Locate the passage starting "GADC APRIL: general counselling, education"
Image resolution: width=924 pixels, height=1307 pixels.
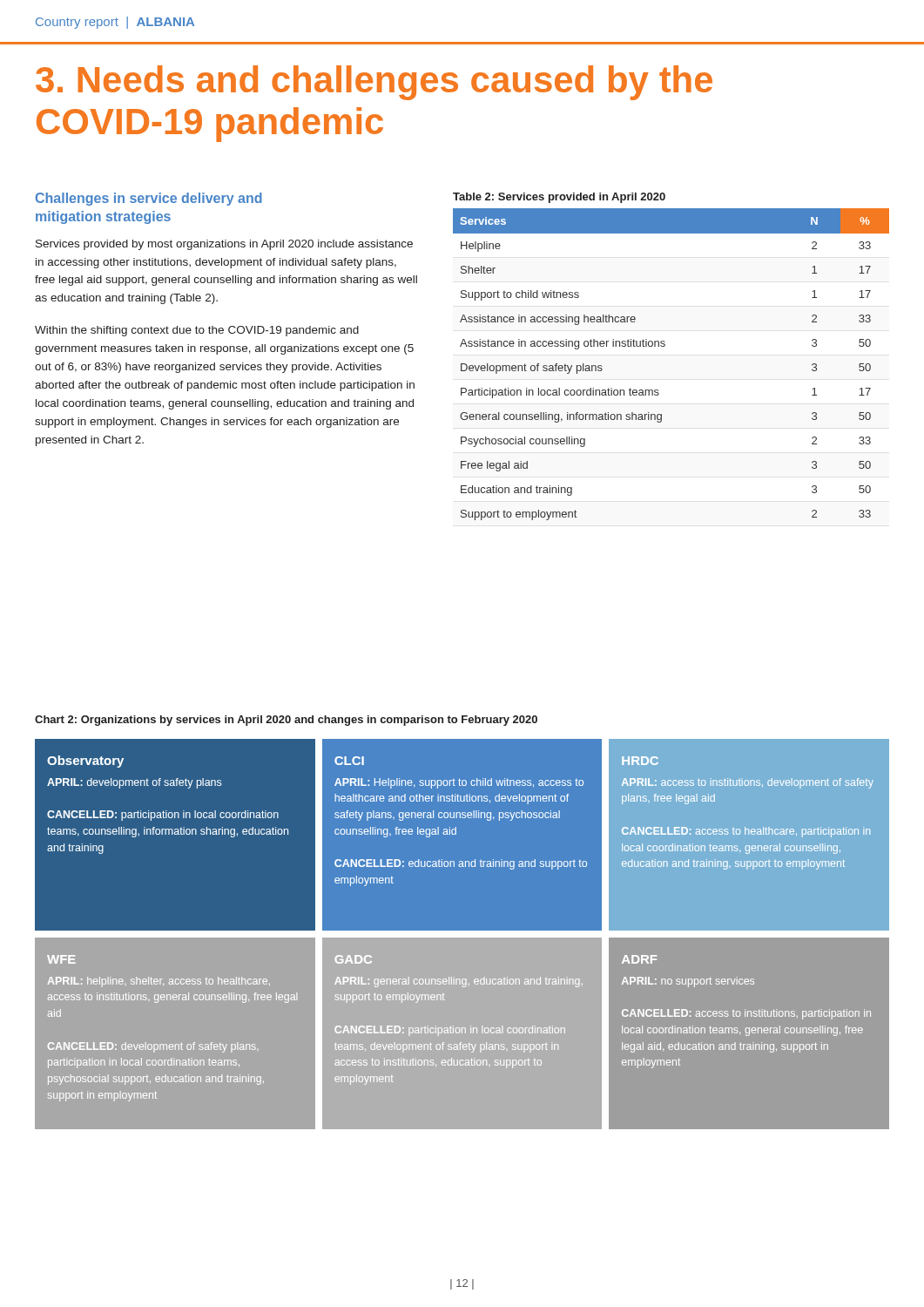[462, 1018]
